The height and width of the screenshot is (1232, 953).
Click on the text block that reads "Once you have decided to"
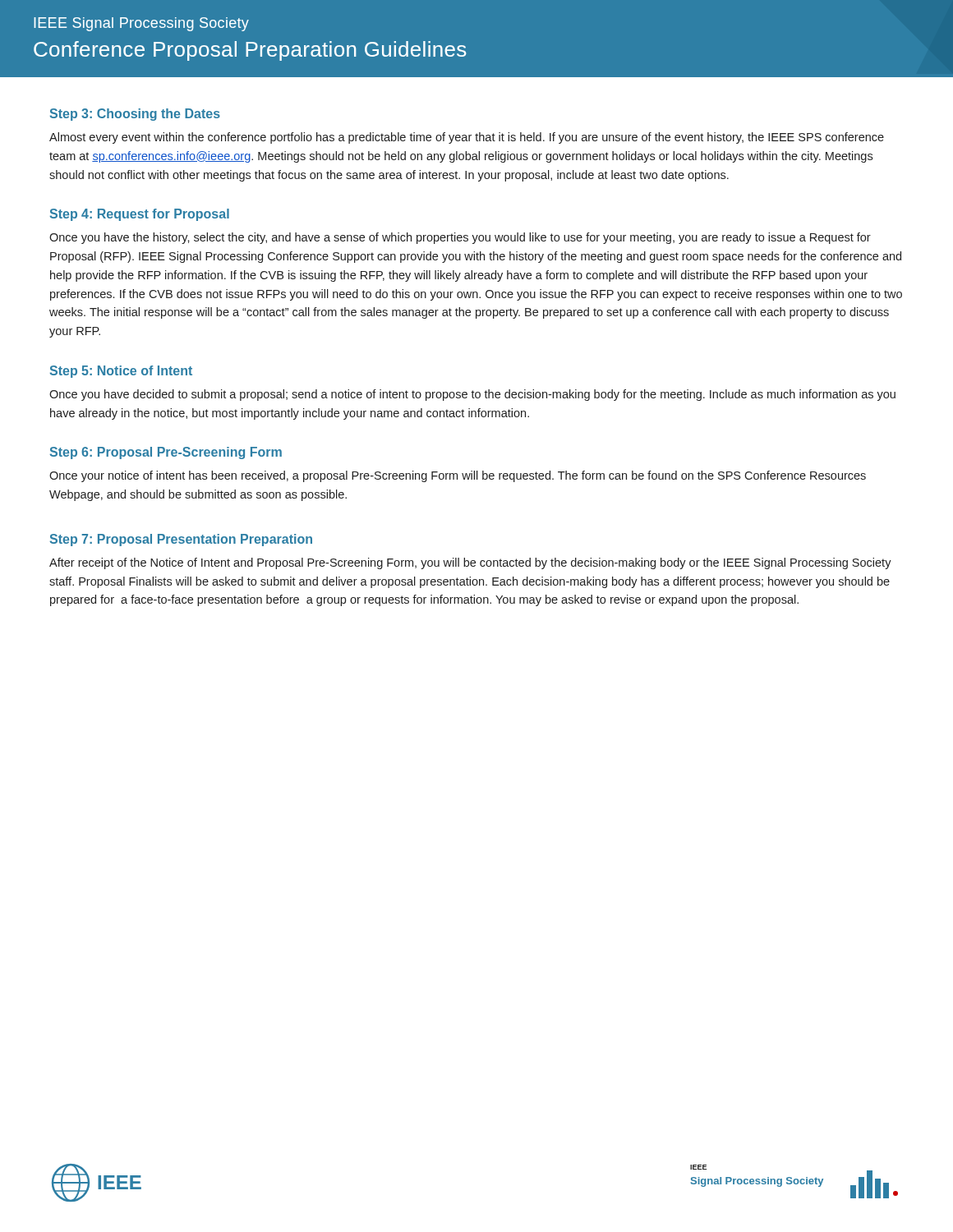pyautogui.click(x=473, y=403)
